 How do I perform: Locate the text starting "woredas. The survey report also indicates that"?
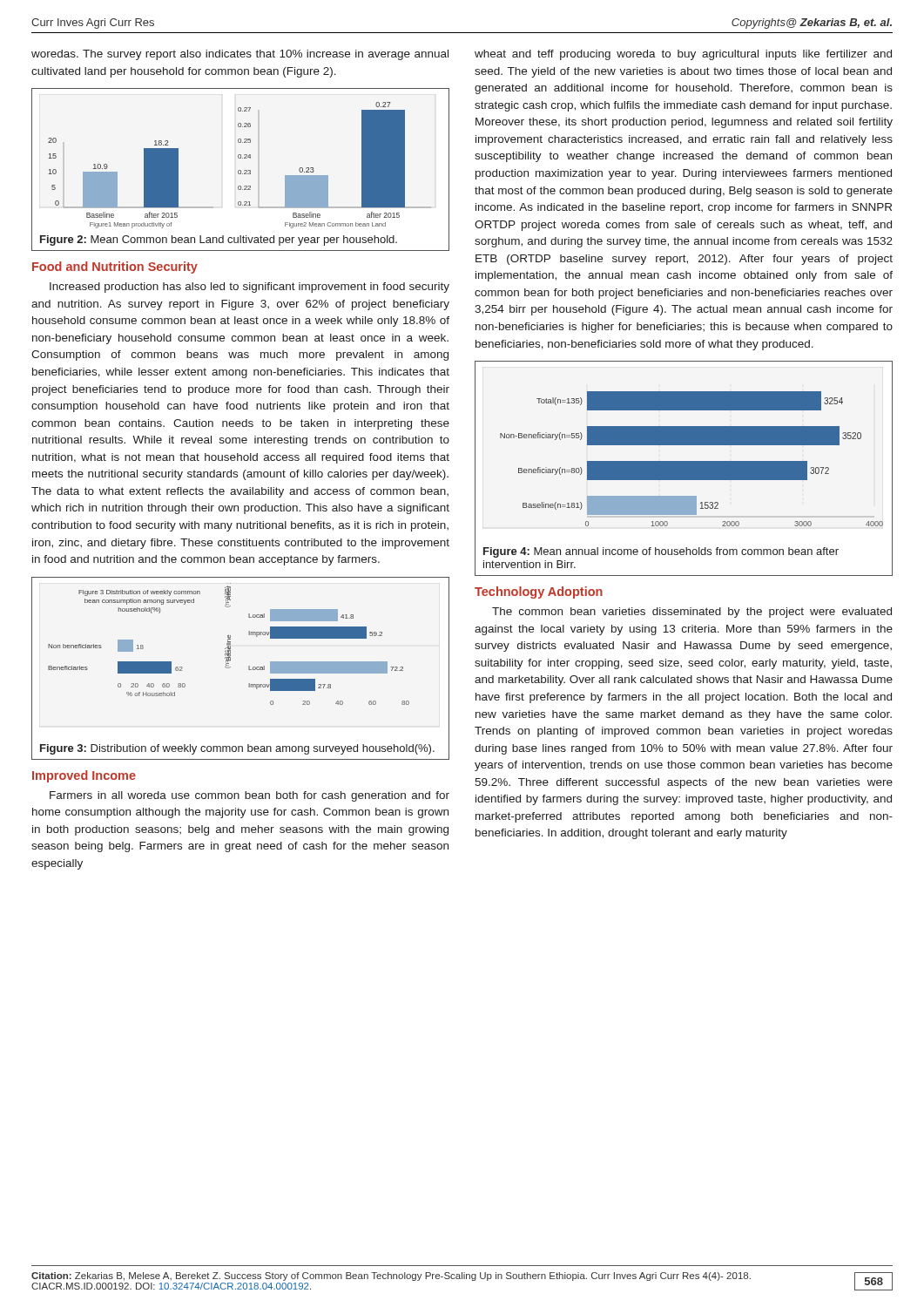coord(240,62)
